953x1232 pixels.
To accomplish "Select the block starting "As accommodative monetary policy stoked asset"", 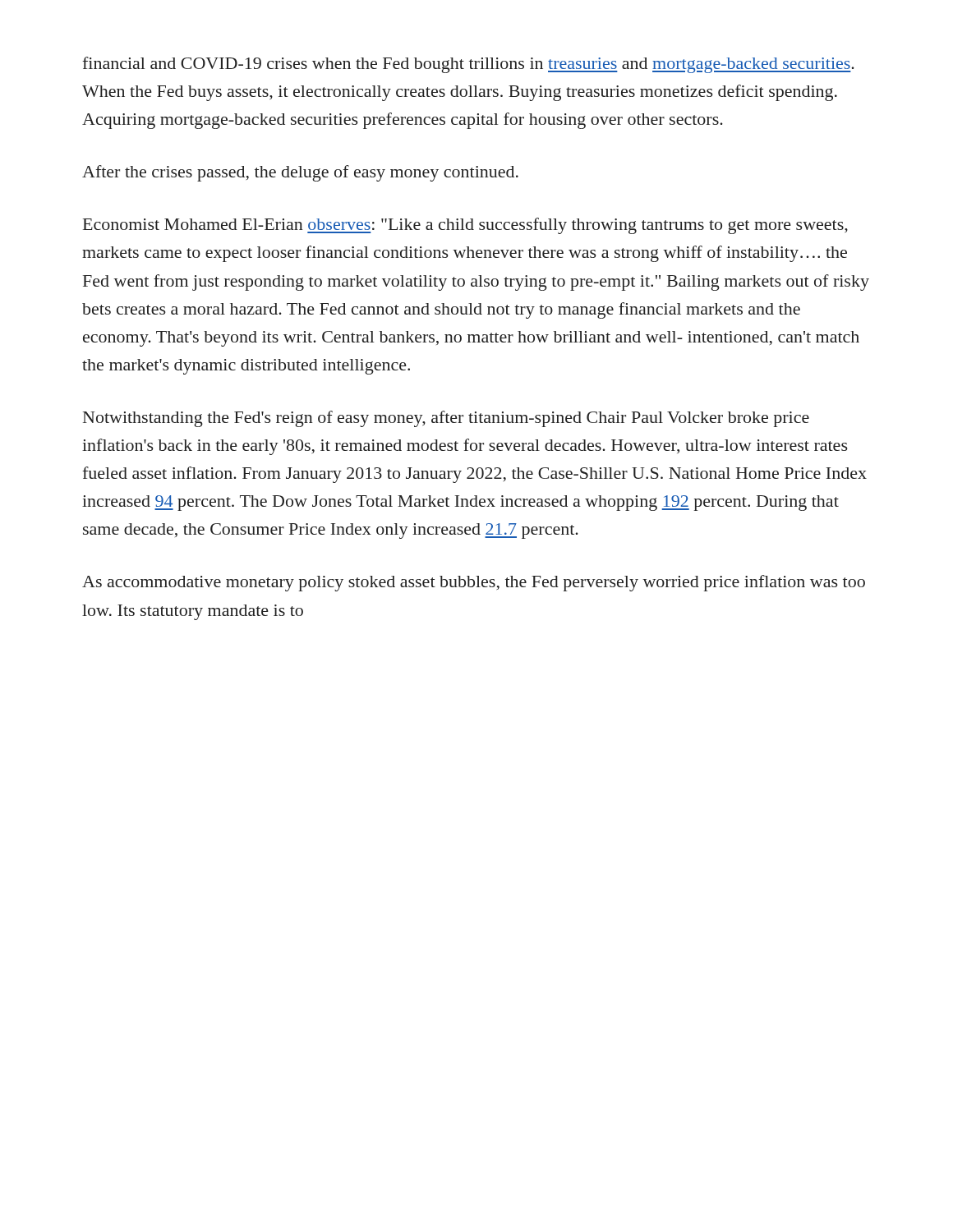I will tap(474, 595).
